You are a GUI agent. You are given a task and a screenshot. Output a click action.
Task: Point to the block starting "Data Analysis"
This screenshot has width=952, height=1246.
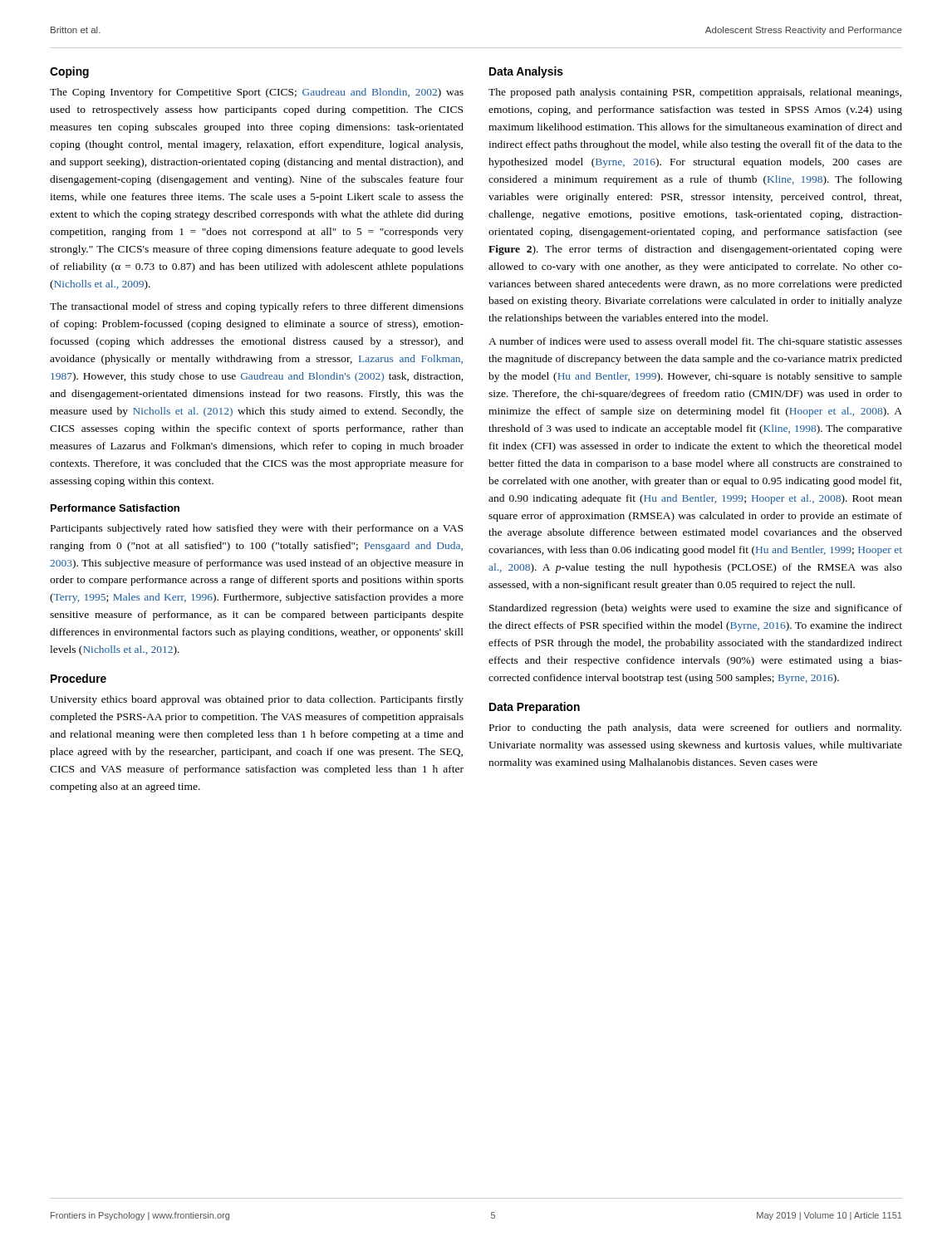tap(526, 72)
